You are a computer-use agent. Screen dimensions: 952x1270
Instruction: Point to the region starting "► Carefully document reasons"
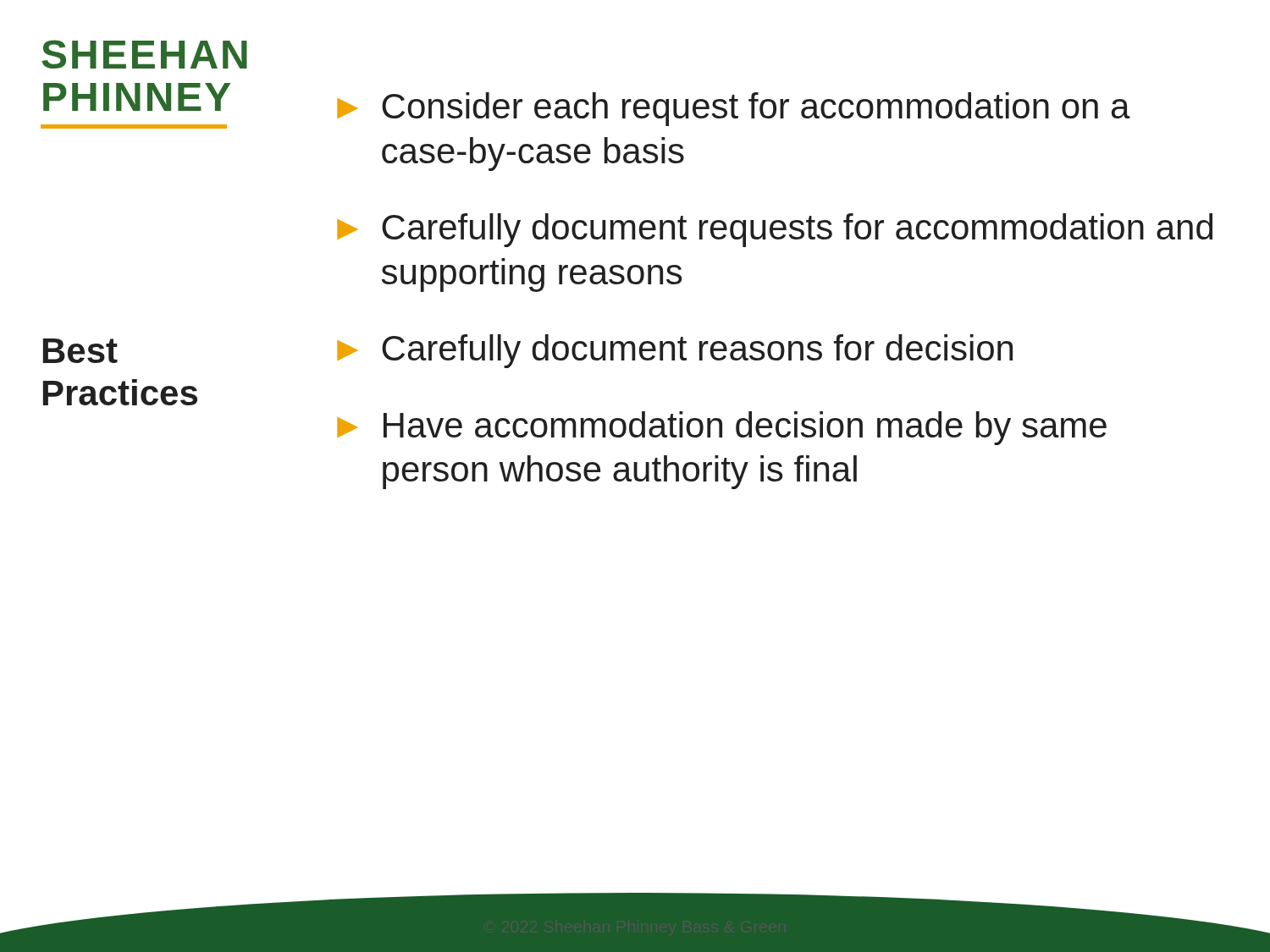(x=673, y=349)
